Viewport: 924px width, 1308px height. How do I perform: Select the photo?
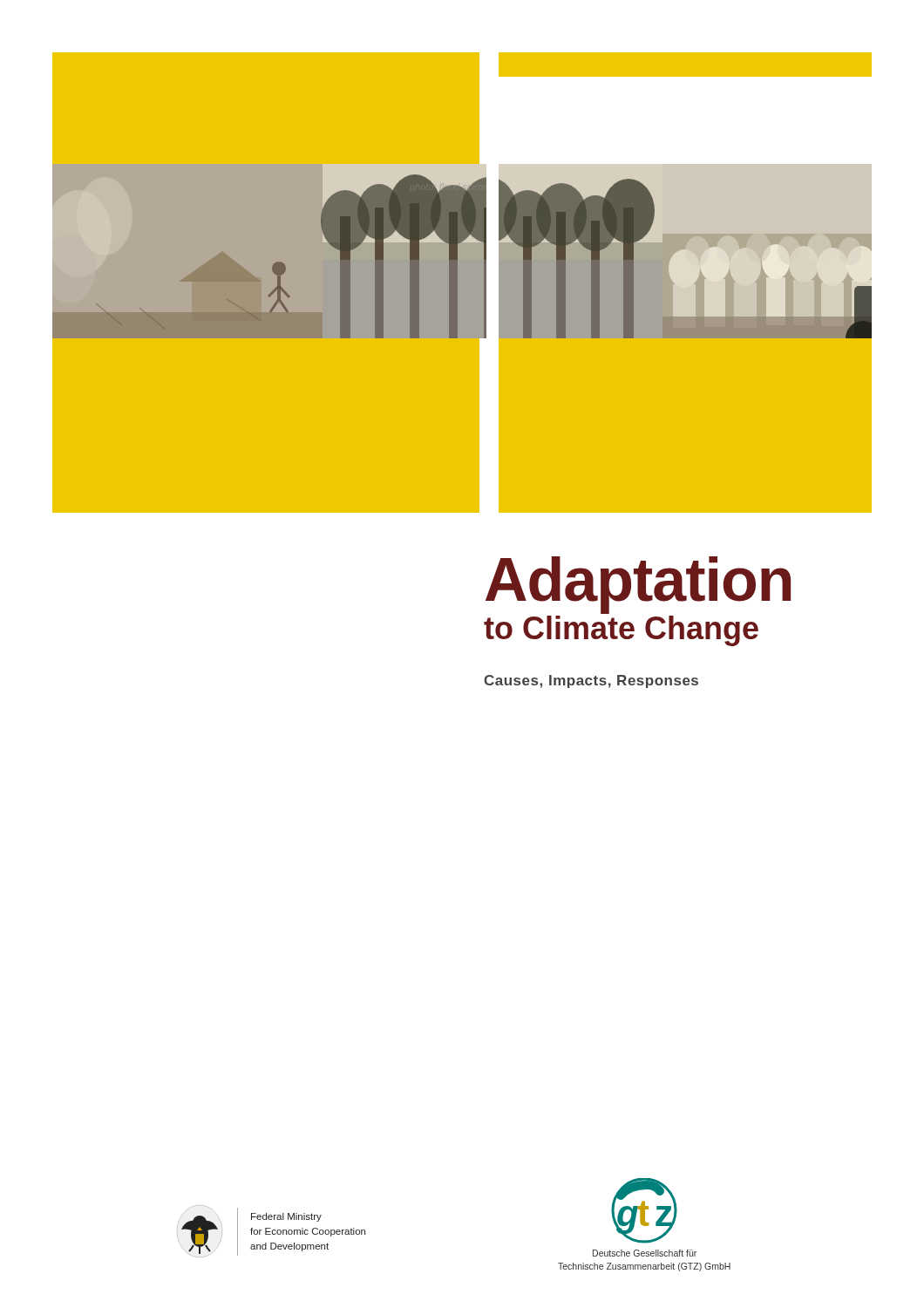pyautogui.click(x=462, y=251)
